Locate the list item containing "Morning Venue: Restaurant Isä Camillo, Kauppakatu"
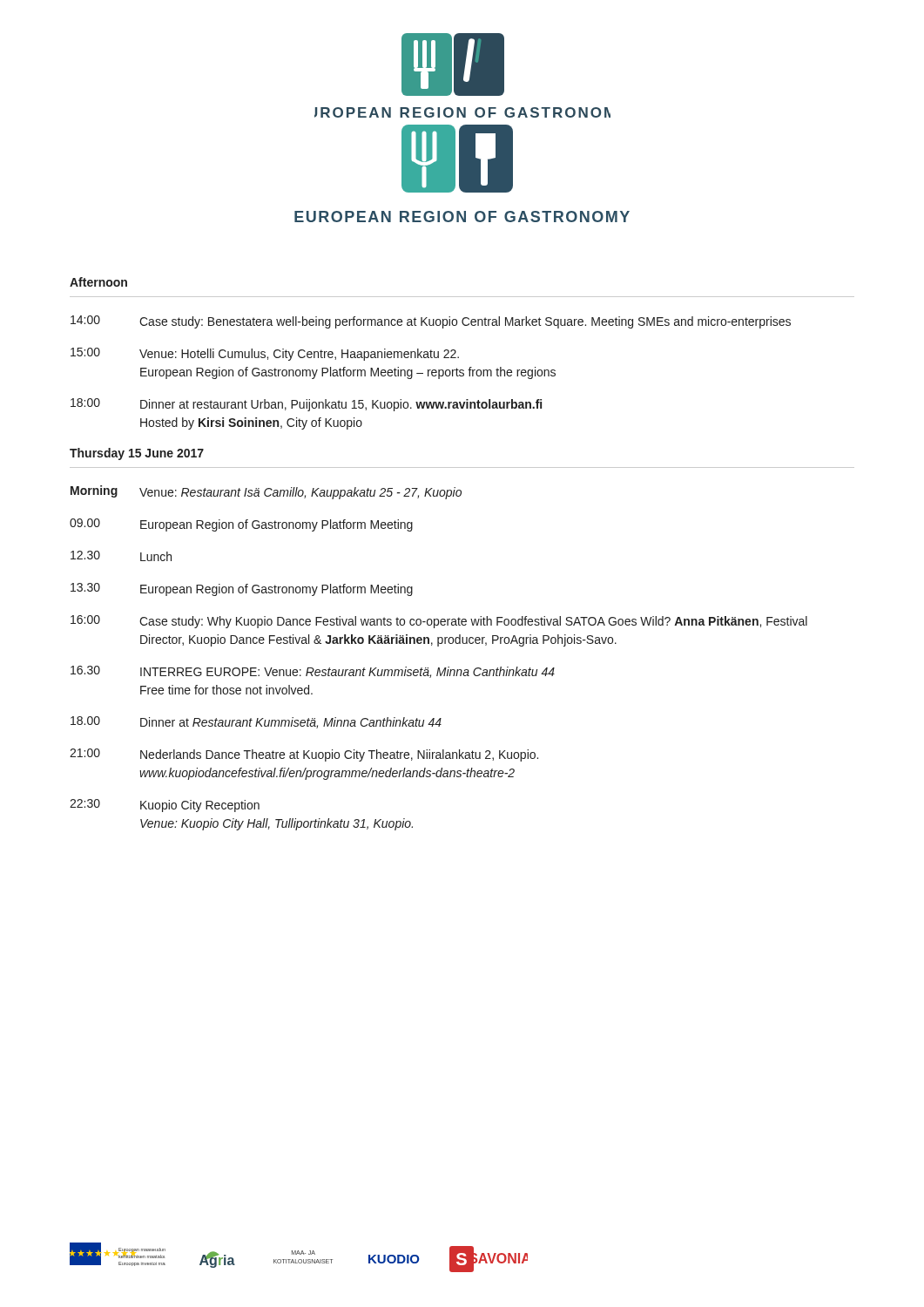Screen dimensions: 1307x924 (462, 493)
